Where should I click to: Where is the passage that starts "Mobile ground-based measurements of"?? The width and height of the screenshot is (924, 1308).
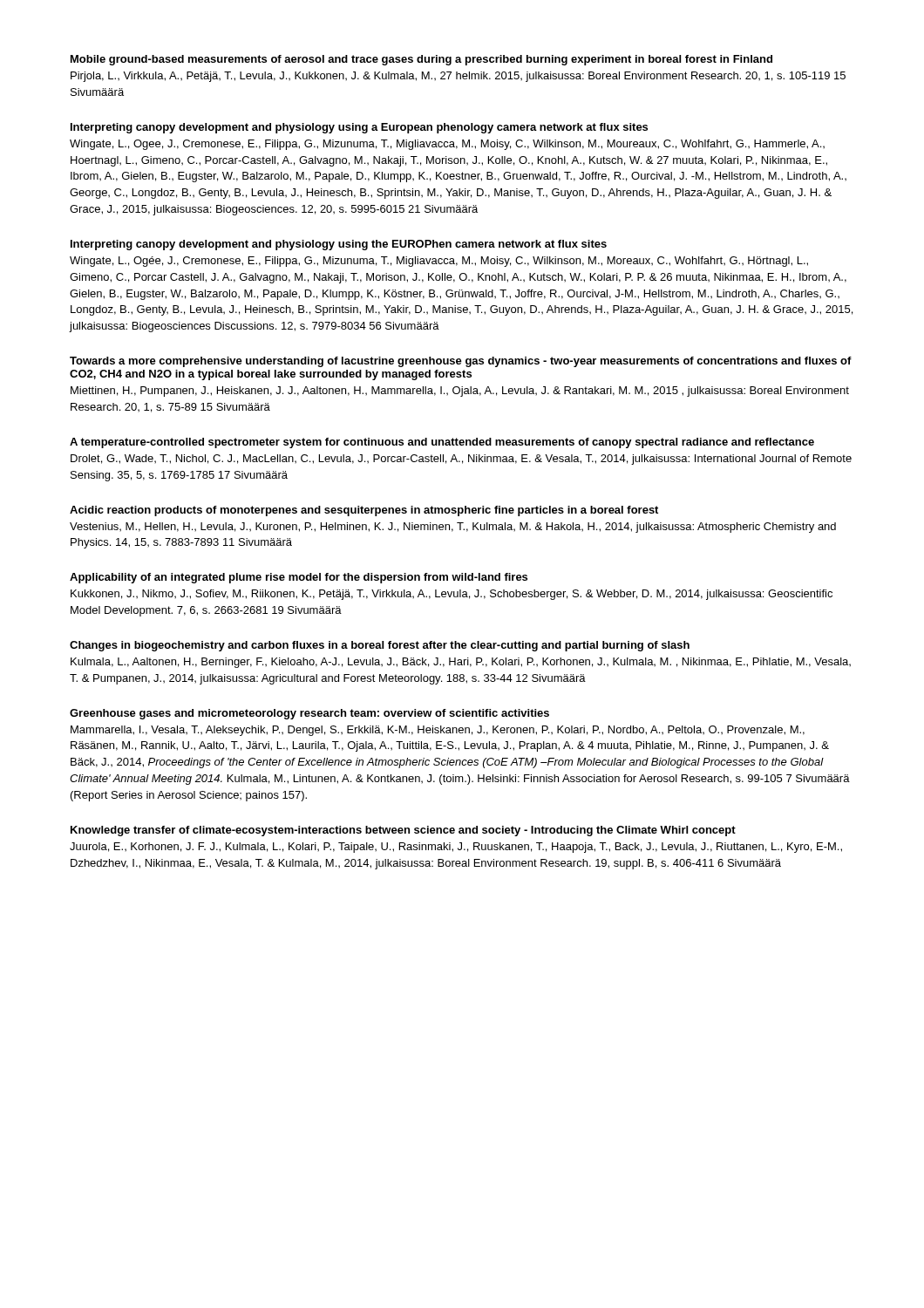click(462, 75)
